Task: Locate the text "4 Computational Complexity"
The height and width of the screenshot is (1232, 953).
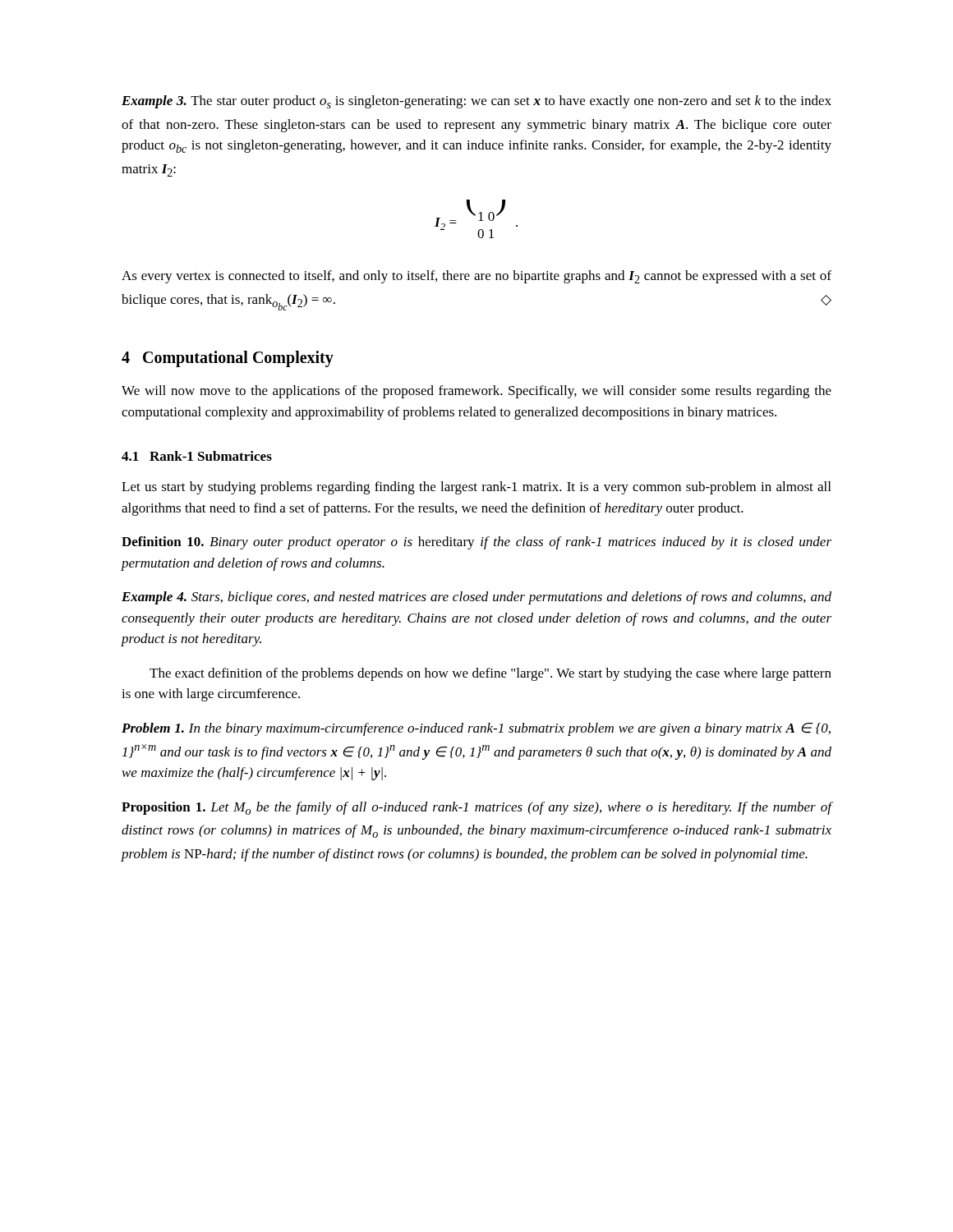Action: [227, 357]
